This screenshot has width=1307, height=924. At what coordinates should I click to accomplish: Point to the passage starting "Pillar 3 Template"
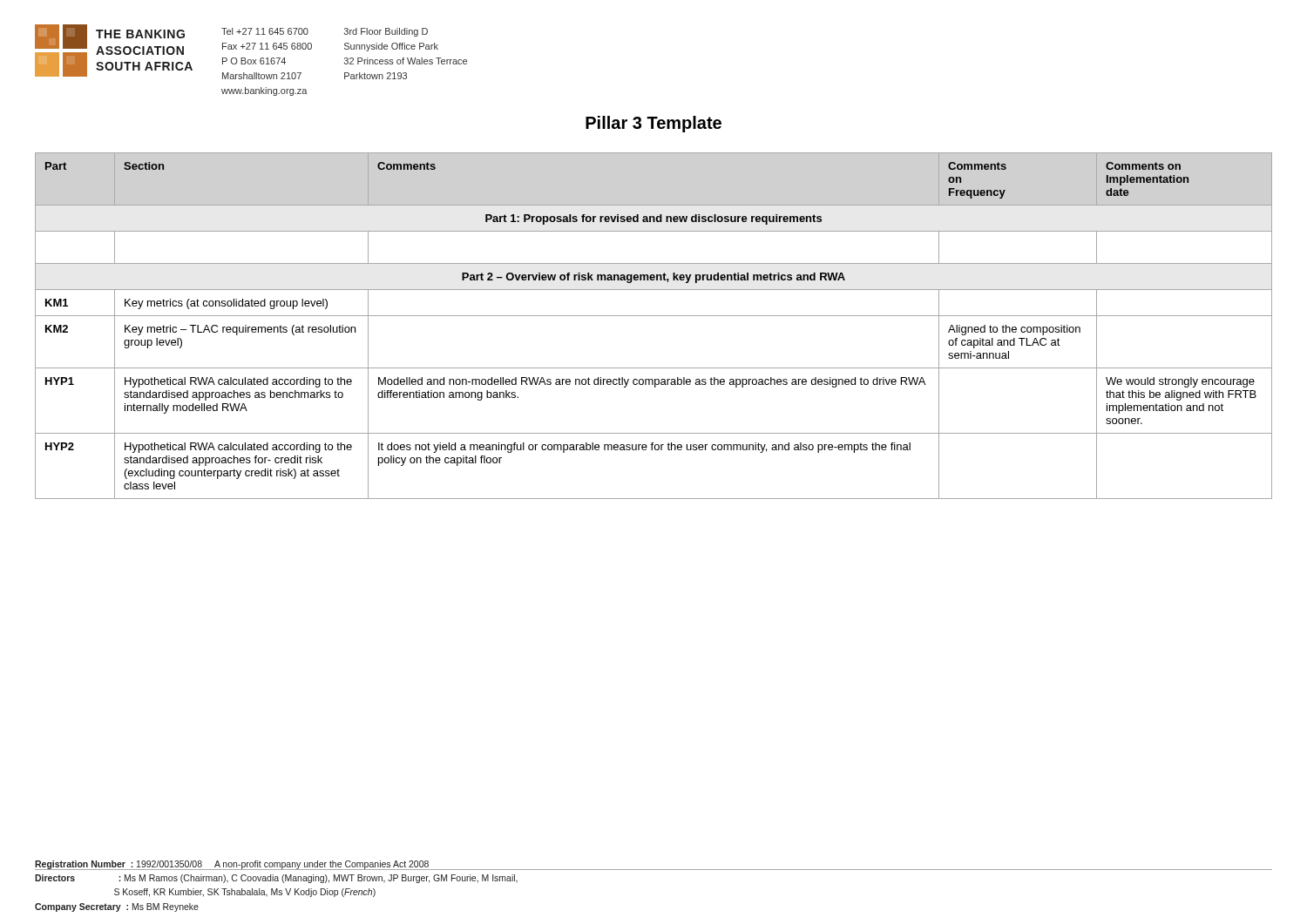[654, 123]
